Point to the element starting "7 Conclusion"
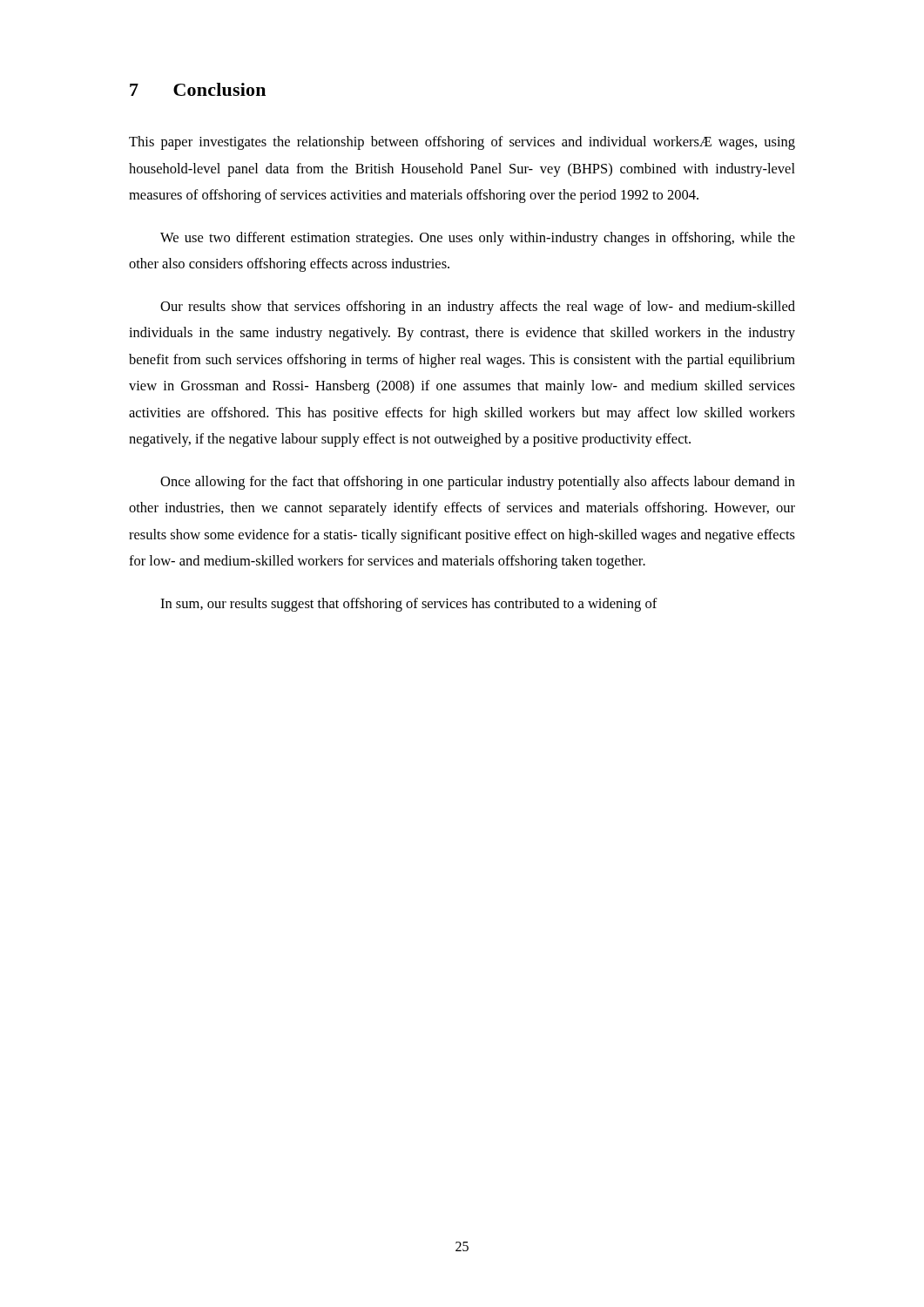The height and width of the screenshot is (1307, 924). (x=198, y=89)
